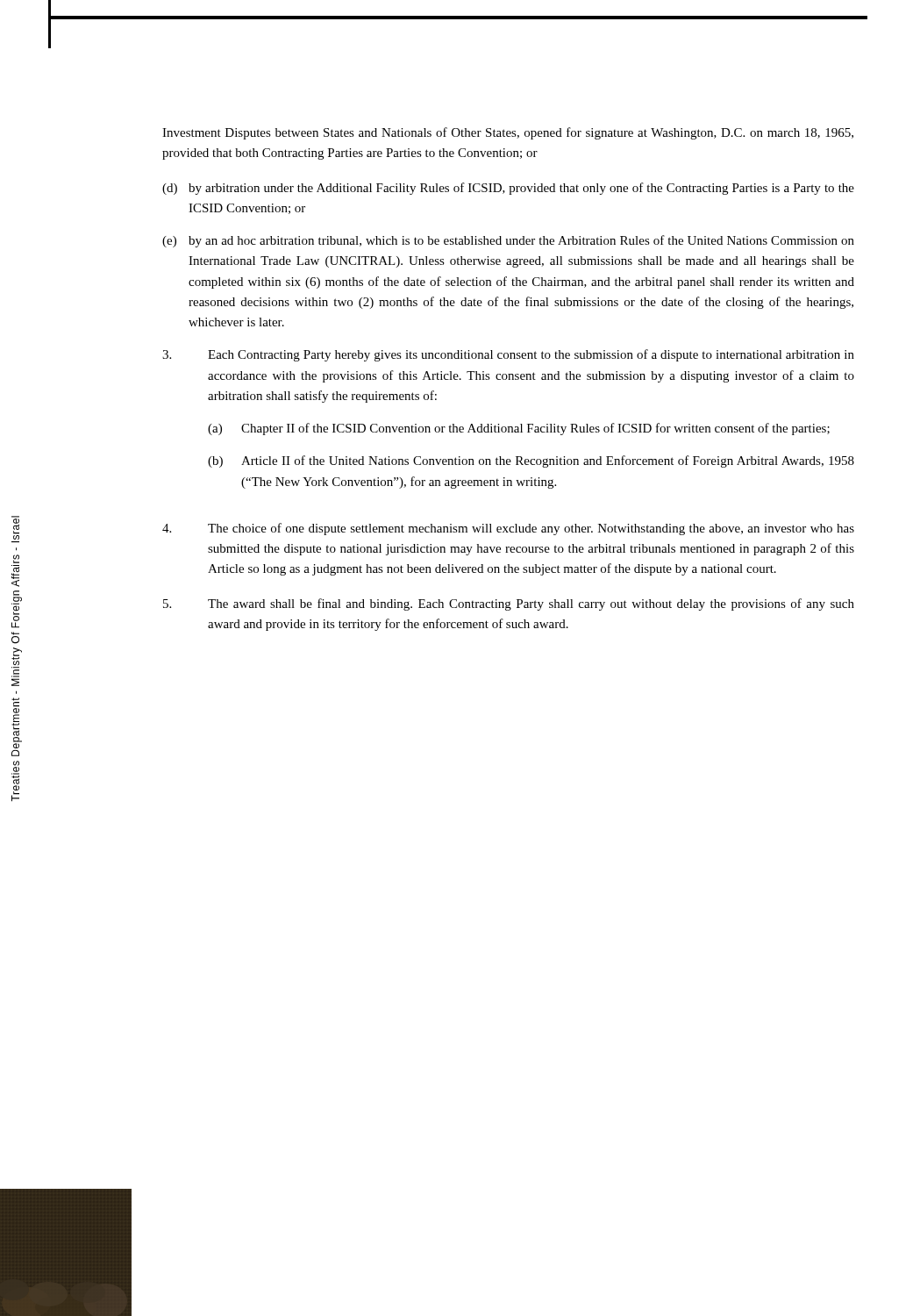Click on the list item containing "(e) by an ad"
Image resolution: width=920 pixels, height=1316 pixels.
(508, 282)
